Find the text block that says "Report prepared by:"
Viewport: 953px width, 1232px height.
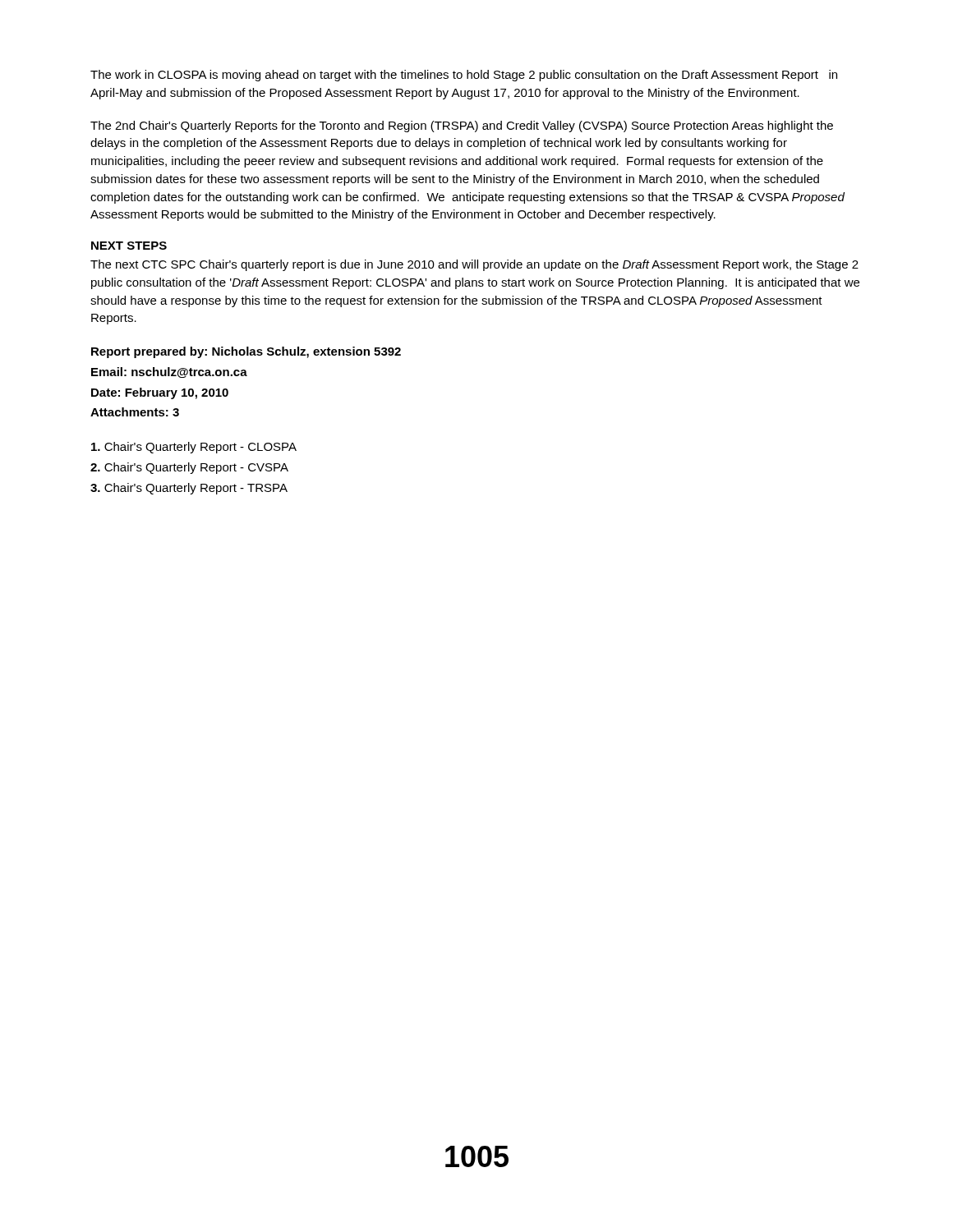click(x=246, y=382)
